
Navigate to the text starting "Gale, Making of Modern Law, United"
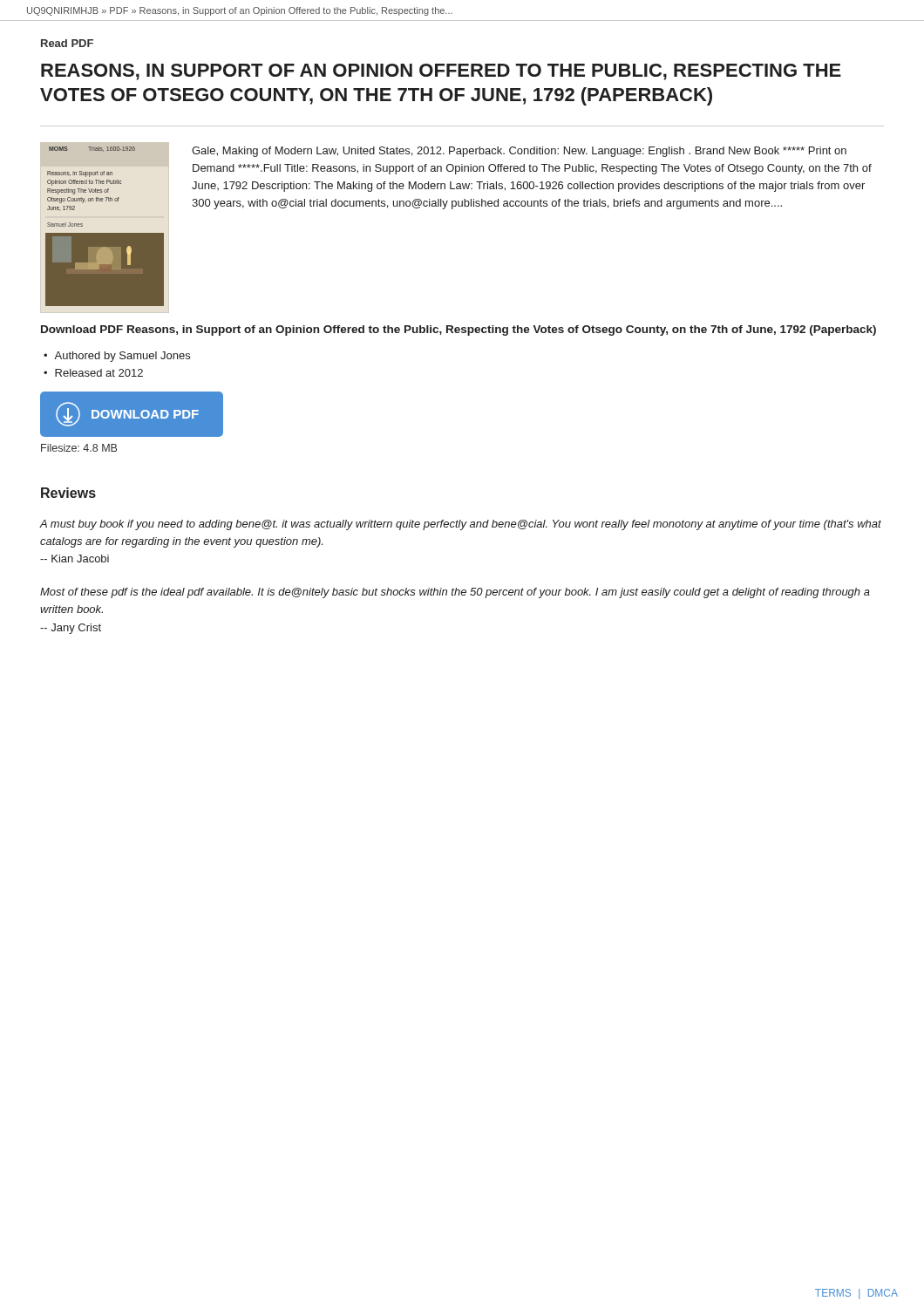(531, 177)
